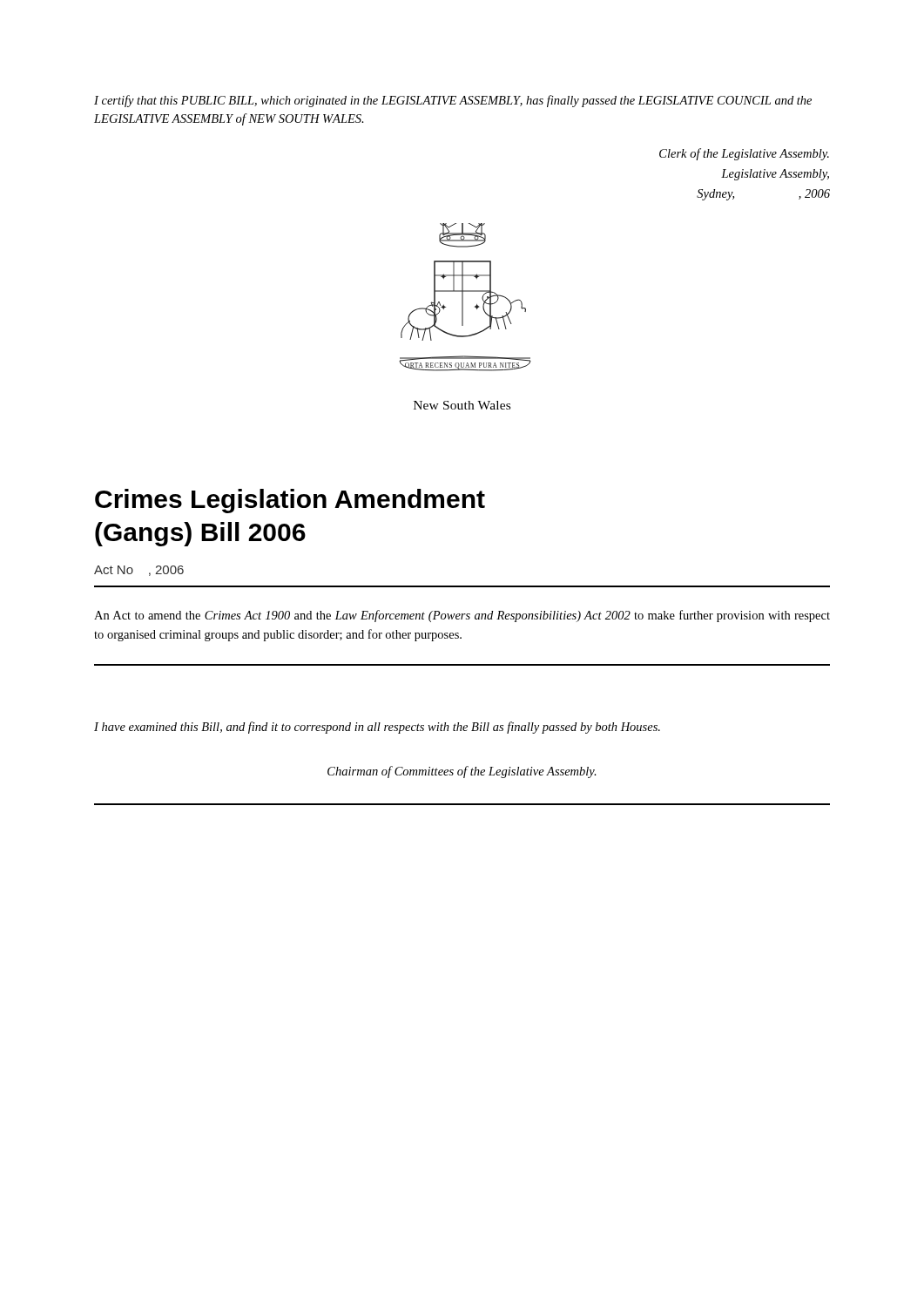Image resolution: width=924 pixels, height=1307 pixels.
Task: Find the text block starting "Clerk of the Legislative Assembly. Legislative Assembly, Sydney,"
Action: (x=744, y=173)
